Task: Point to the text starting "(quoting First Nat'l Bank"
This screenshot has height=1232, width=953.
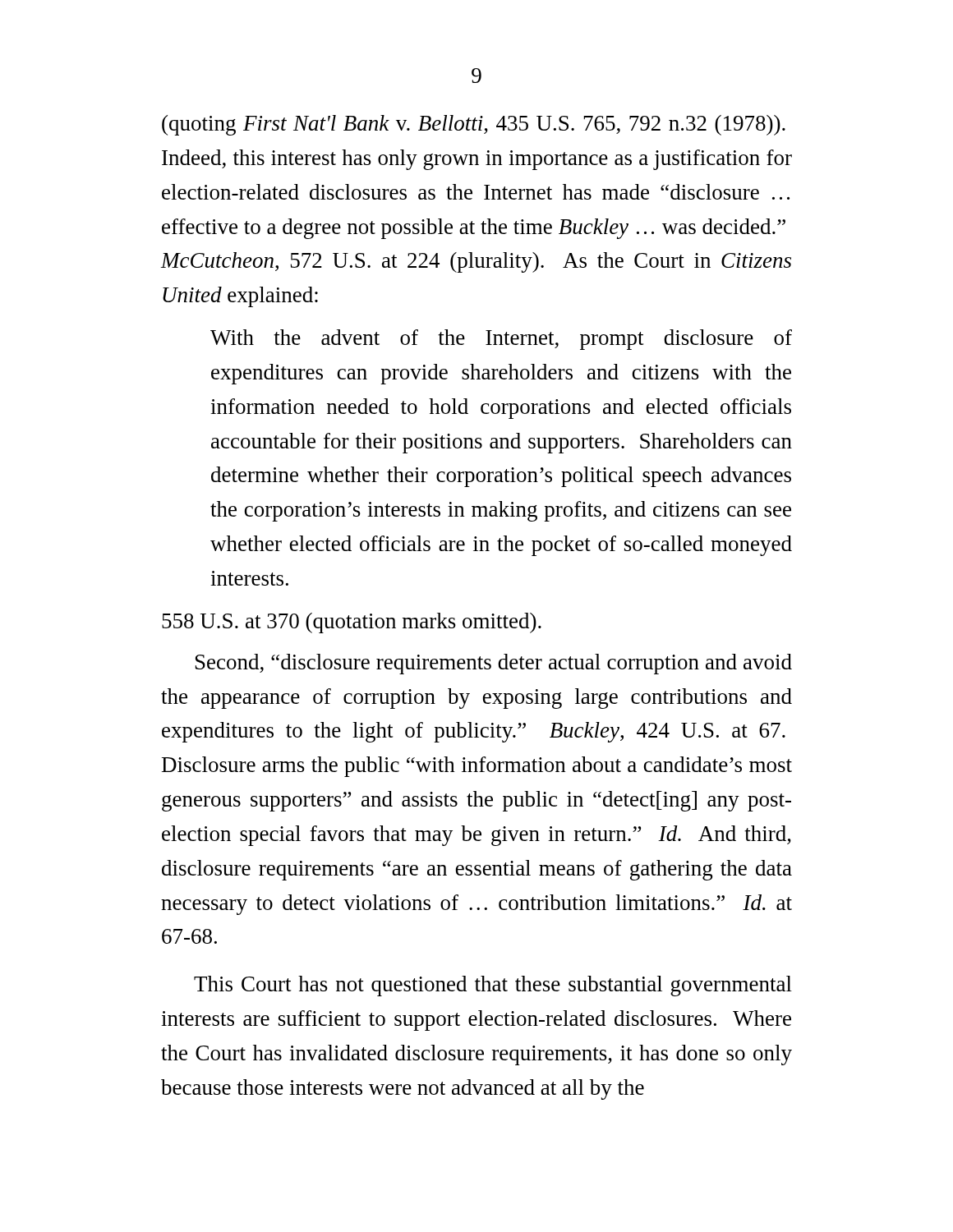Action: (476, 606)
